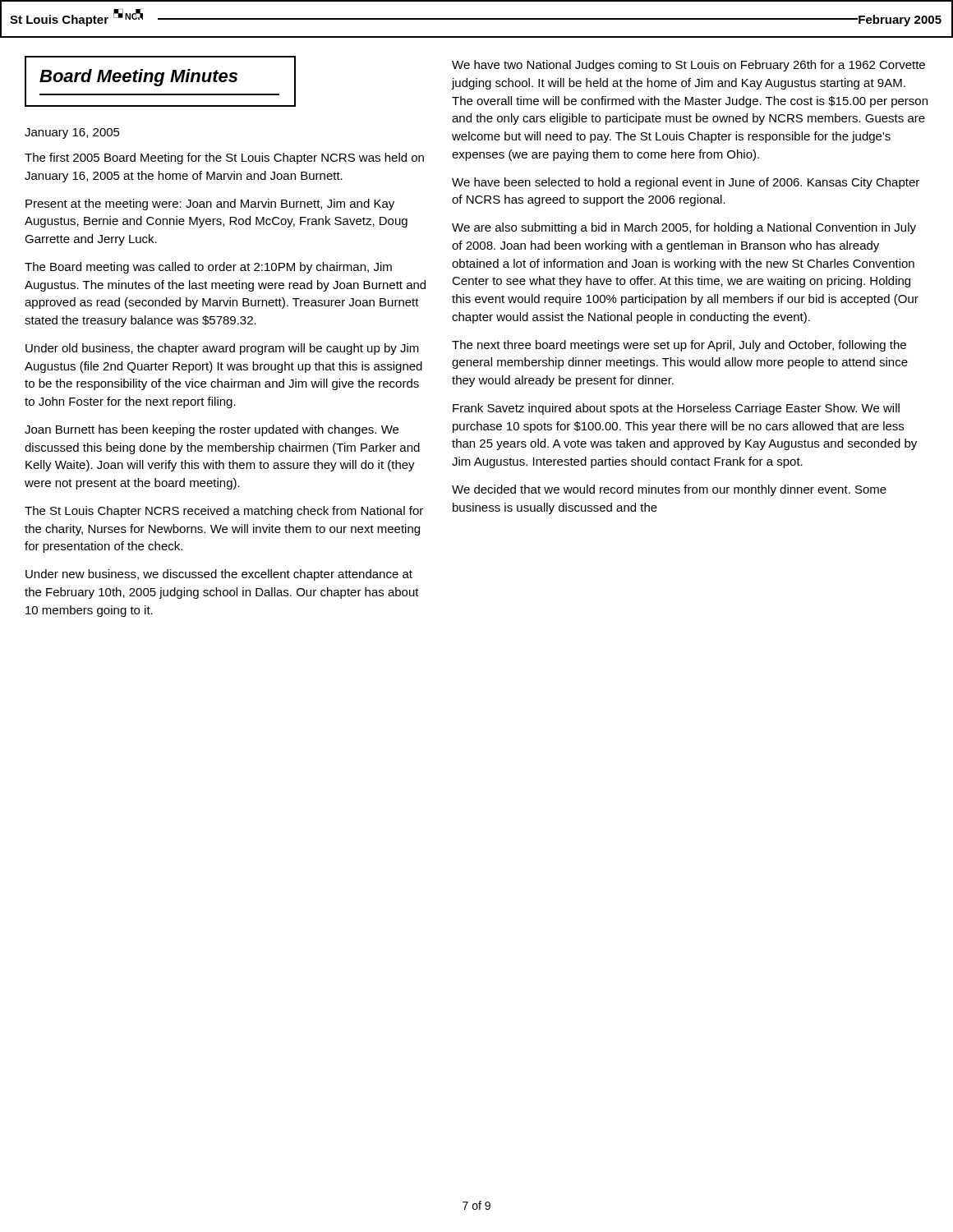Find the block on this page that starts "Present at the meeting were:"
953x1232 pixels.
tap(216, 221)
